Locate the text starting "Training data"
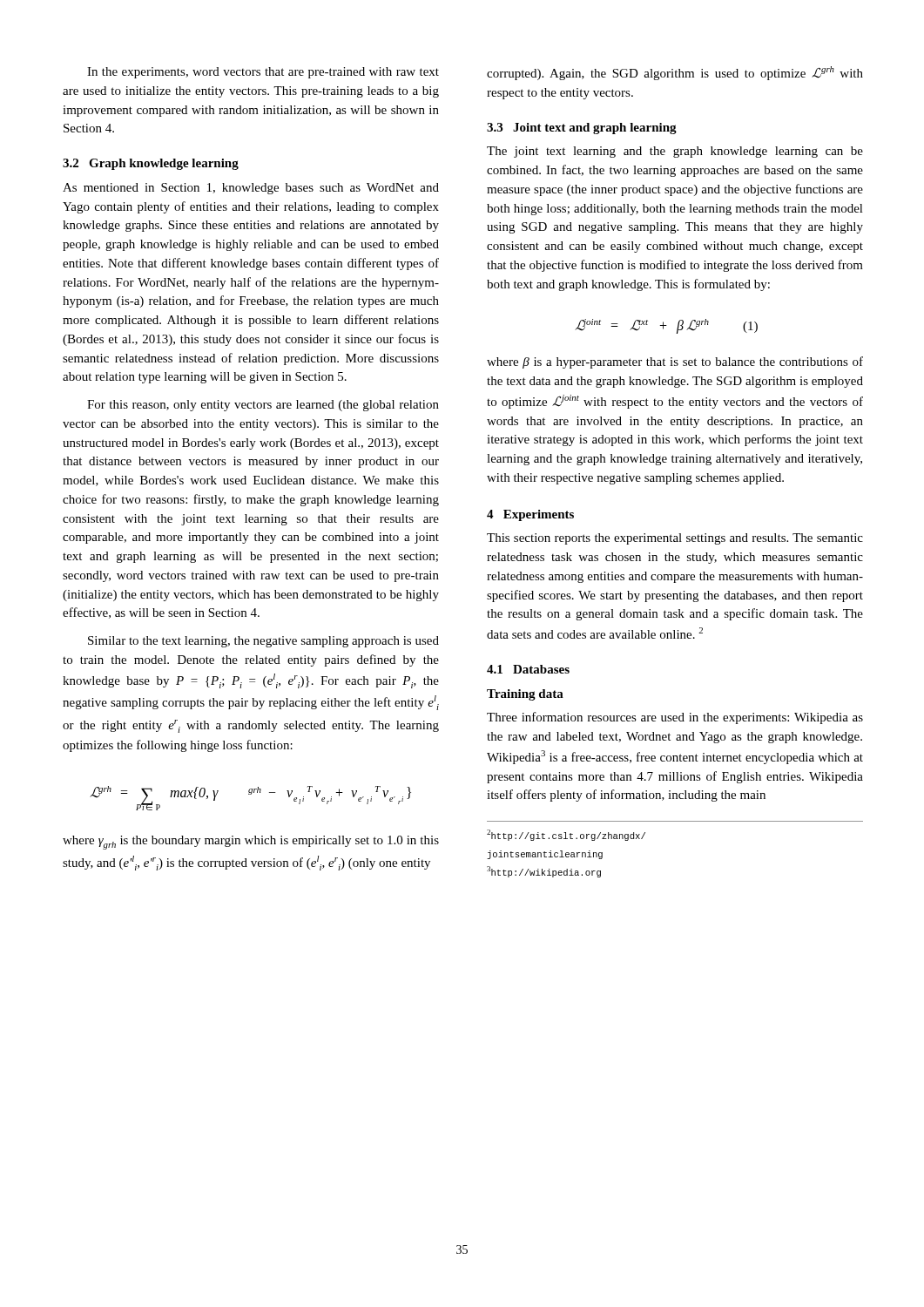Screen dimensions: 1307x924 tap(525, 693)
